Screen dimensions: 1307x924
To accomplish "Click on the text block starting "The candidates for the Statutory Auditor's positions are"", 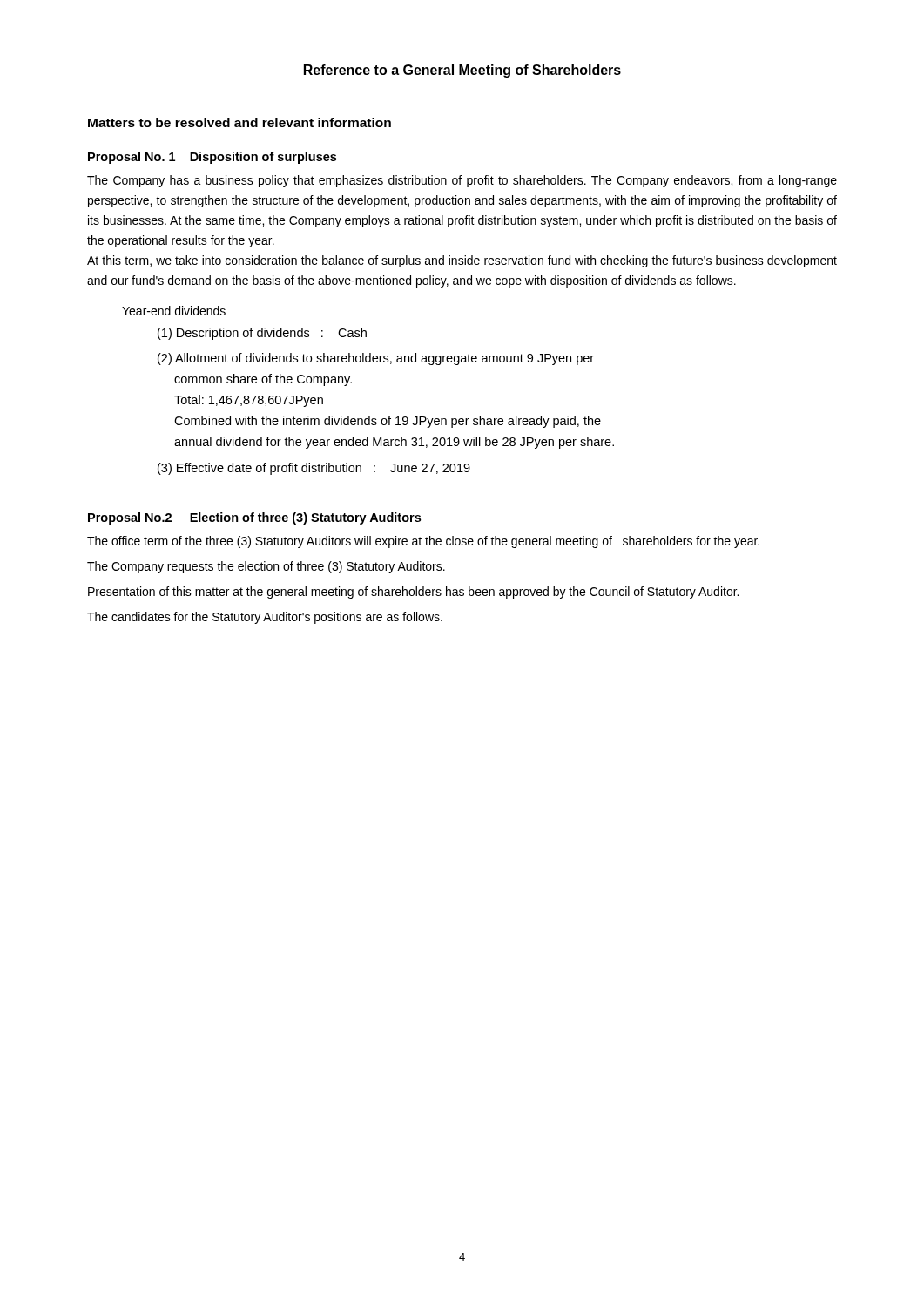I will click(x=265, y=617).
